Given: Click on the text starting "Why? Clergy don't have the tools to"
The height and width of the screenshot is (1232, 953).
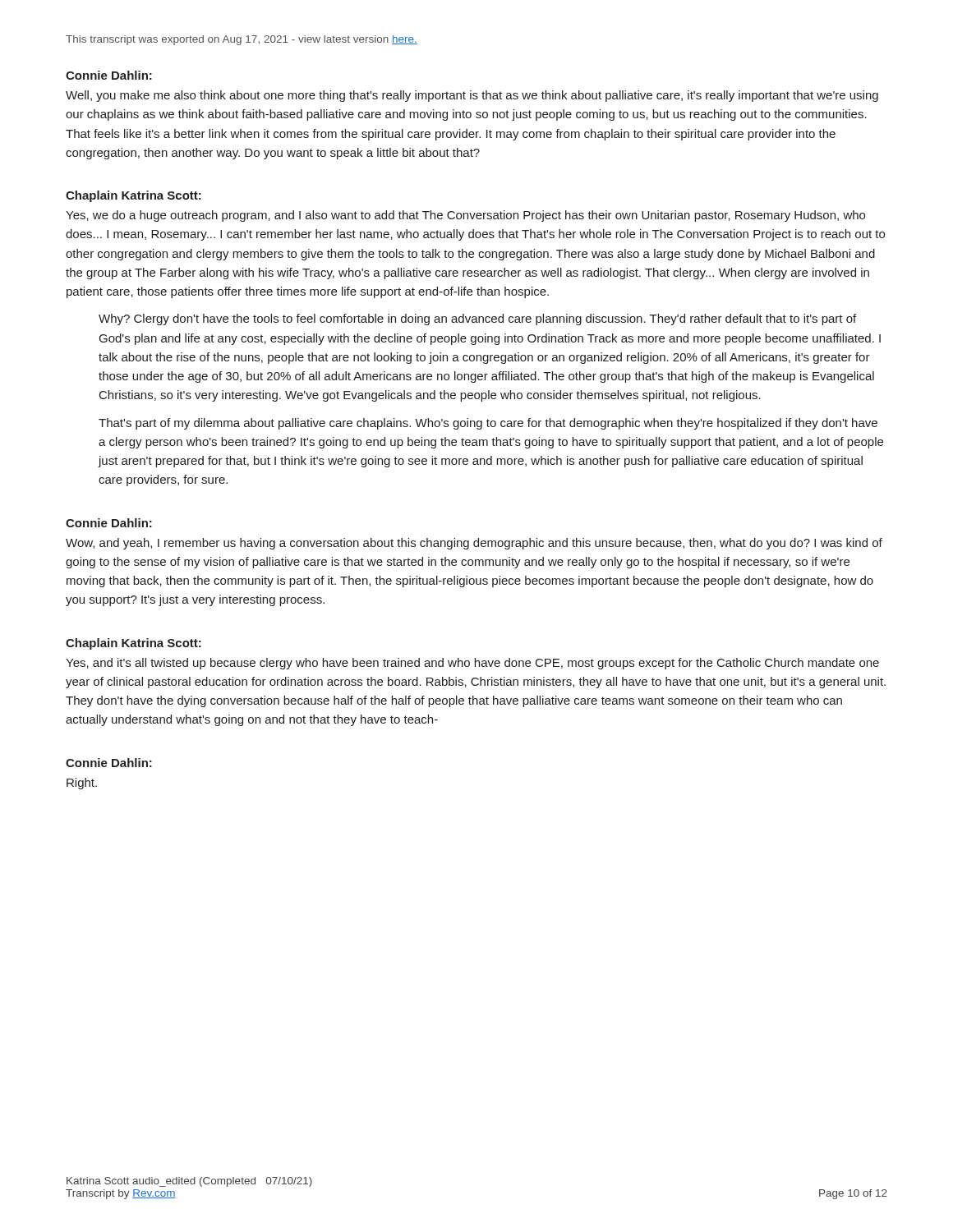Looking at the screenshot, I should (490, 357).
